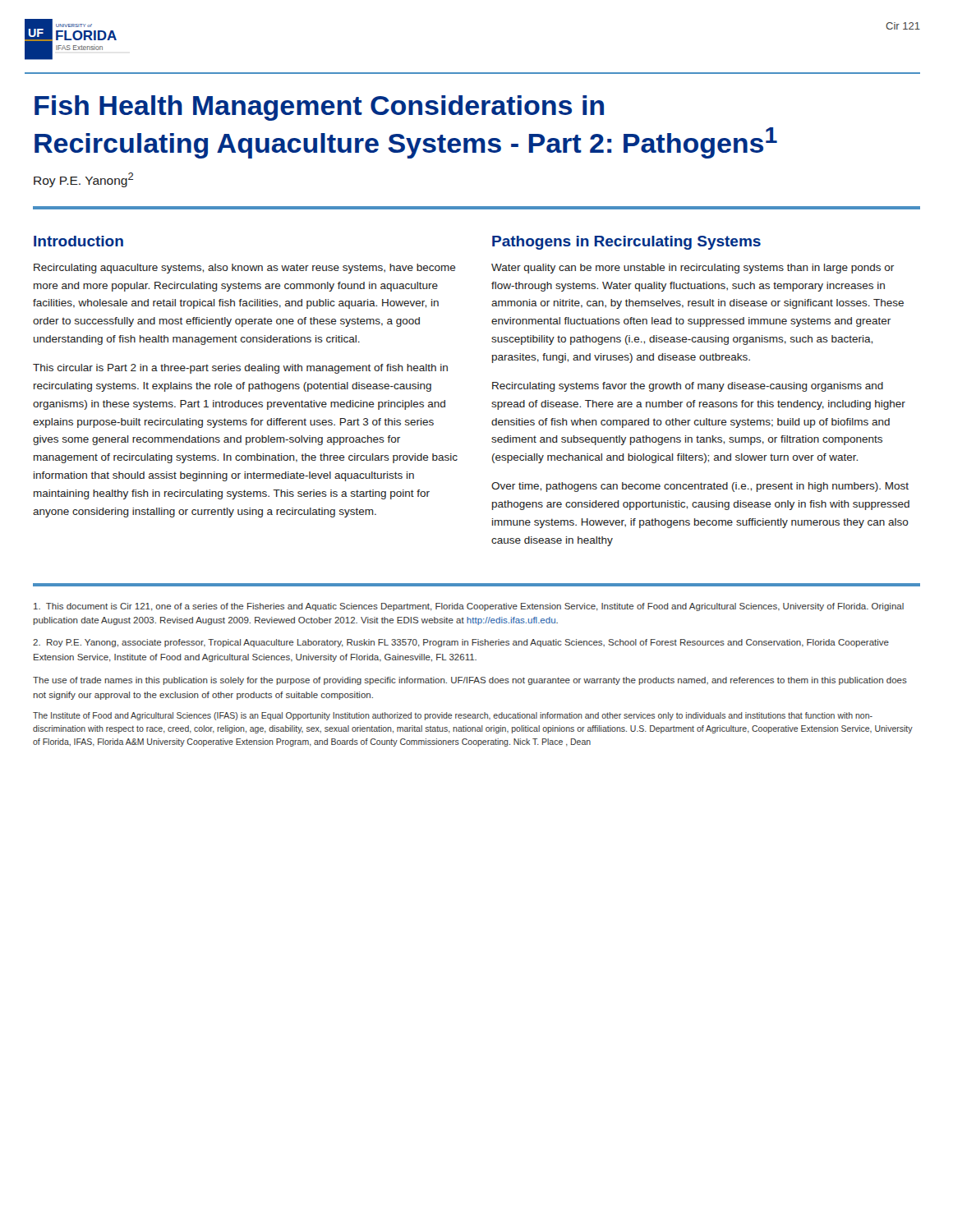This screenshot has height=1232, width=953.
Task: Find "Roy P.E. Yanong2" on this page
Action: [x=83, y=178]
